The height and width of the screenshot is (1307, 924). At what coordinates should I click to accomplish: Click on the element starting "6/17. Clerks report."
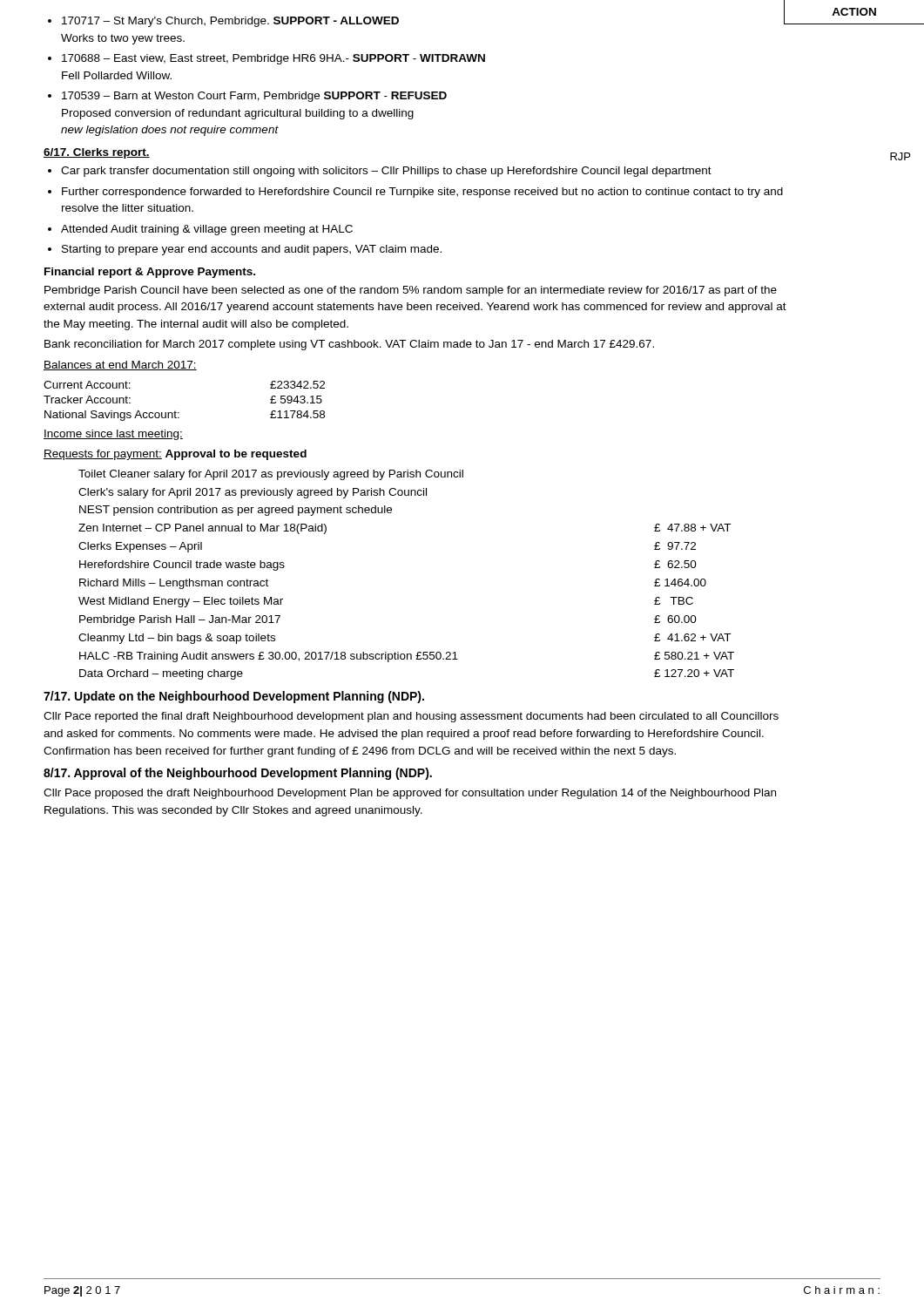96,152
